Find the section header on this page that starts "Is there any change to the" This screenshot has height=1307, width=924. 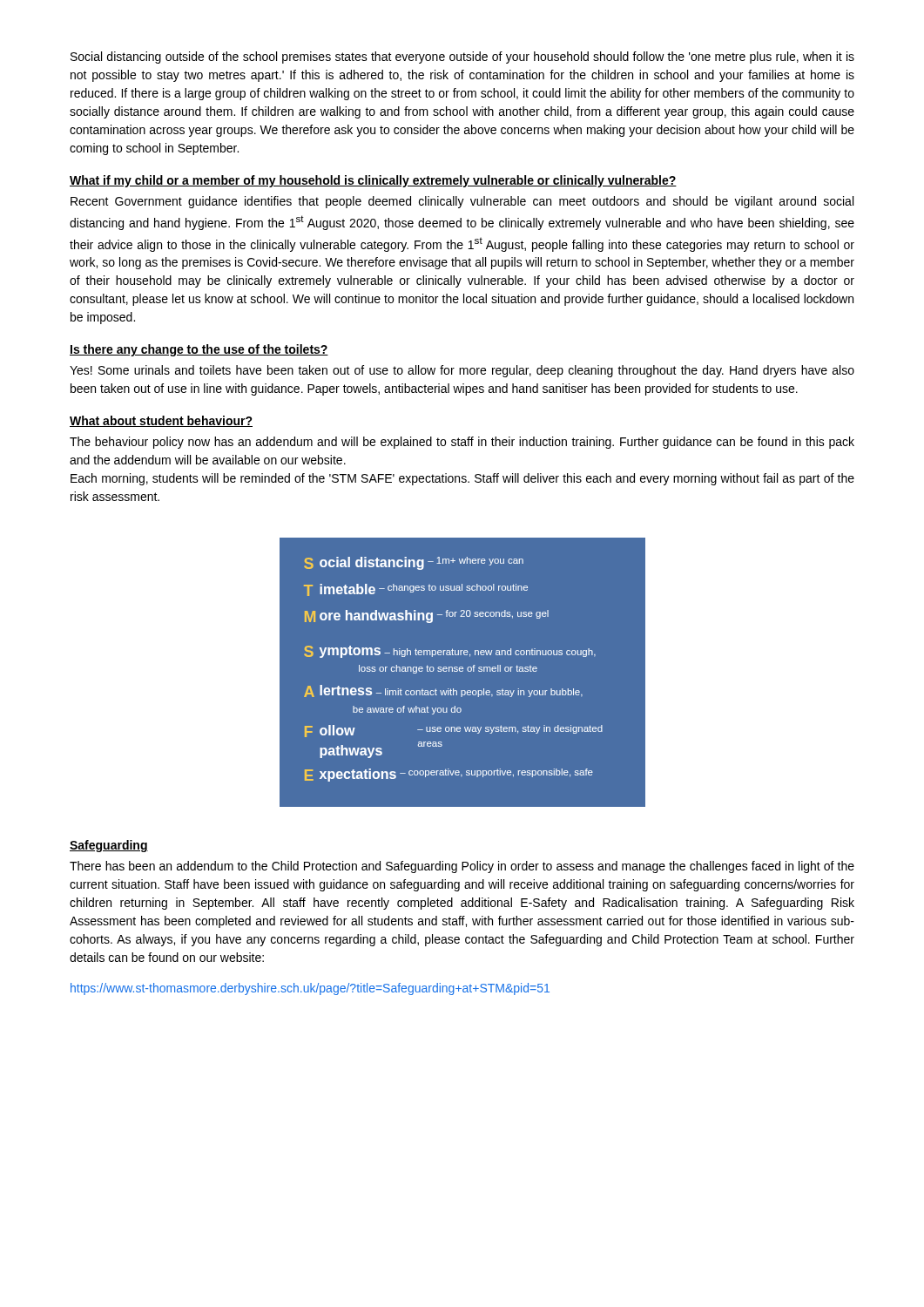tap(199, 350)
